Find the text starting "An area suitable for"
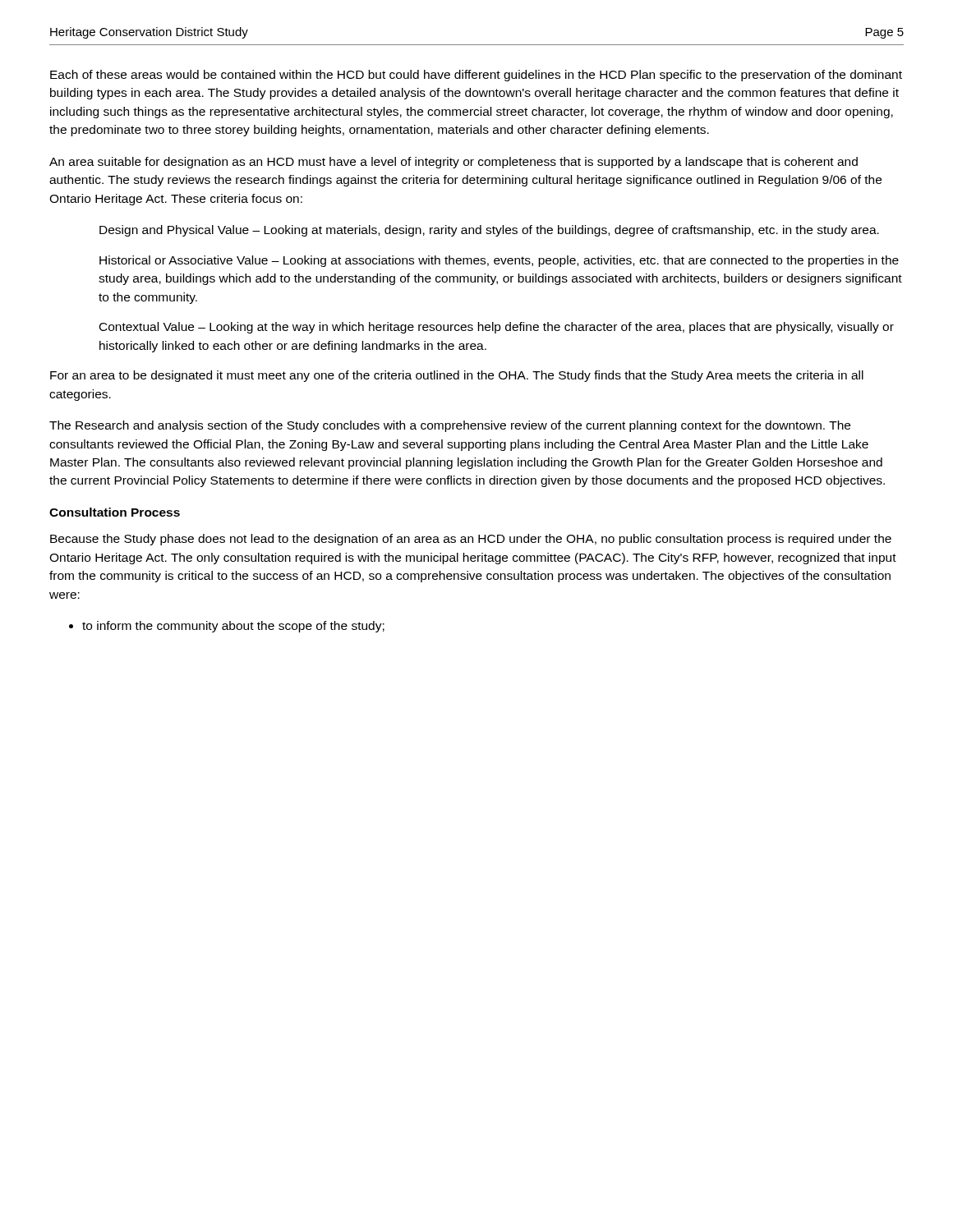The height and width of the screenshot is (1232, 953). pos(466,180)
